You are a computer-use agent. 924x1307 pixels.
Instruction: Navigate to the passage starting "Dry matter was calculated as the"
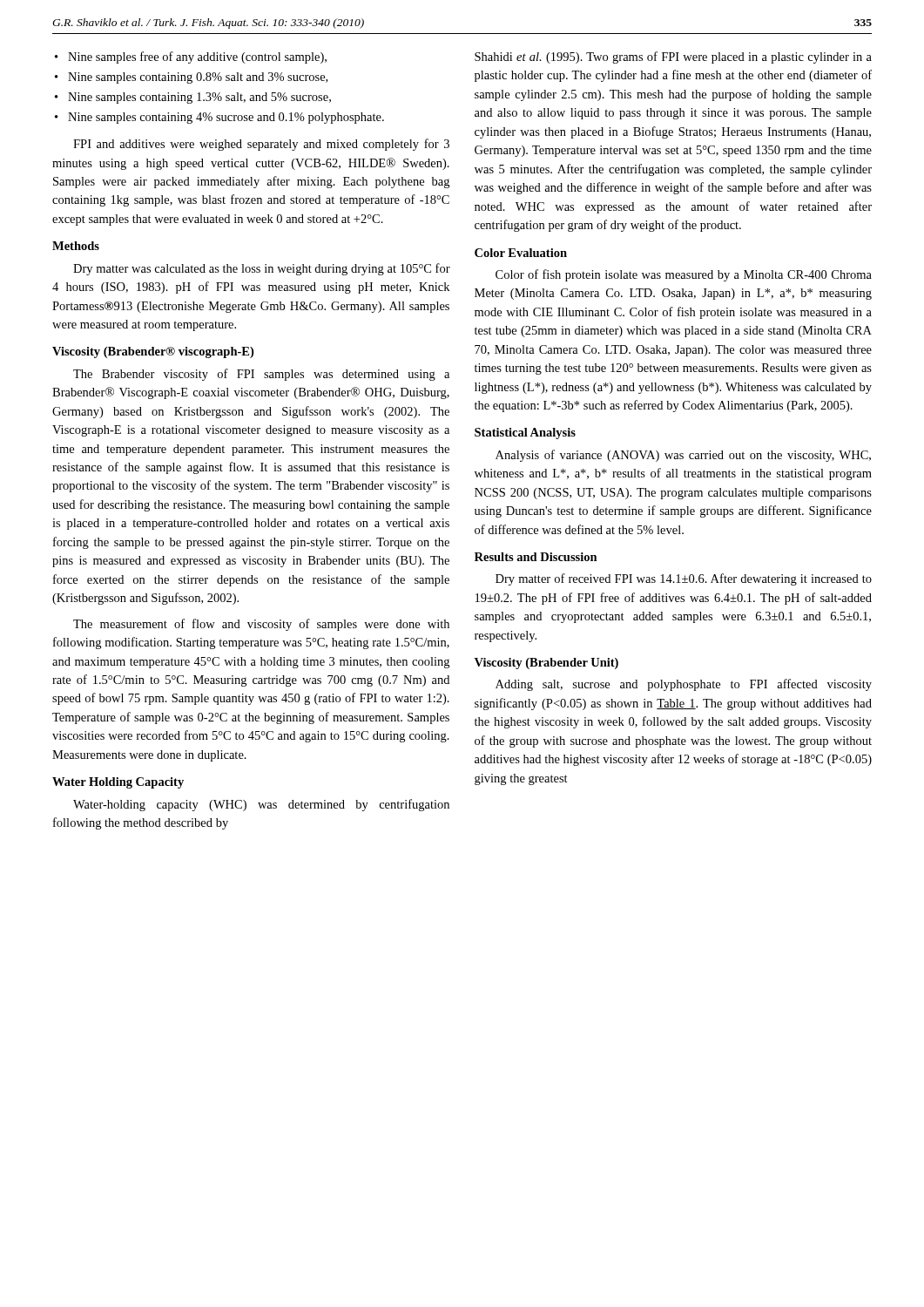pyautogui.click(x=251, y=296)
